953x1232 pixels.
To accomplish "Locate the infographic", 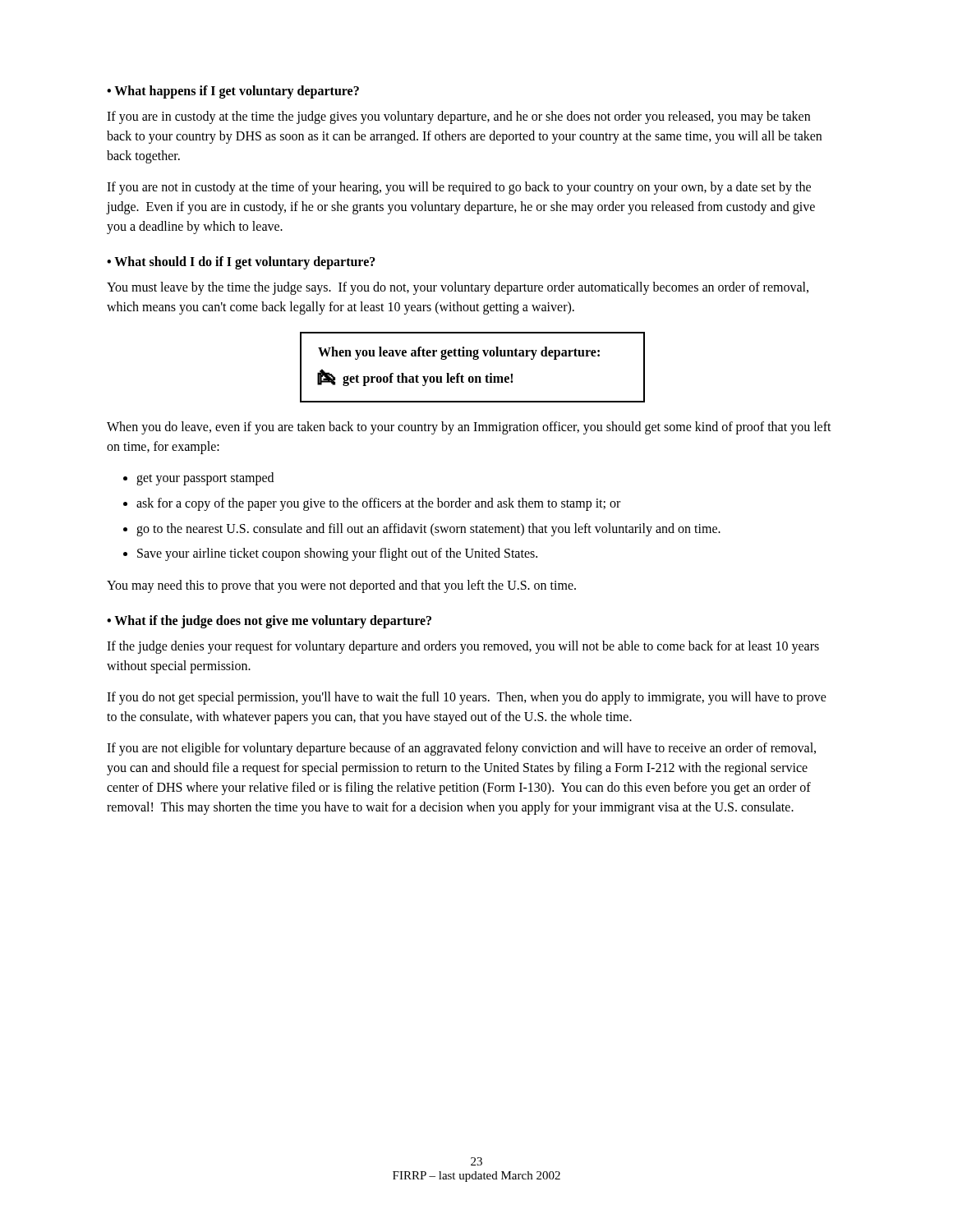I will 472,367.
